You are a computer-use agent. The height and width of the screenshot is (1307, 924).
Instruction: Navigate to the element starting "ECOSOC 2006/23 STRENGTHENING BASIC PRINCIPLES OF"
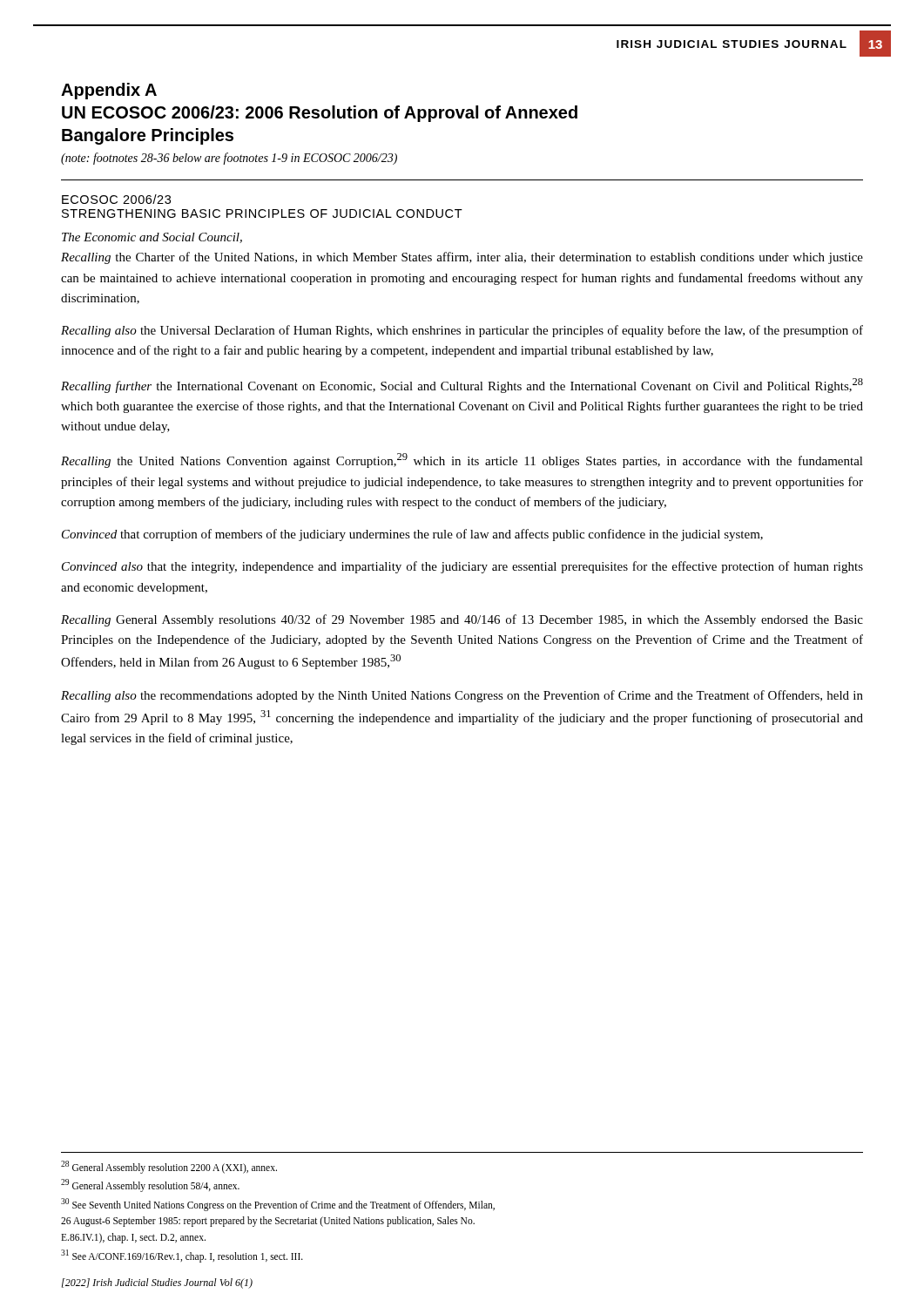click(462, 207)
